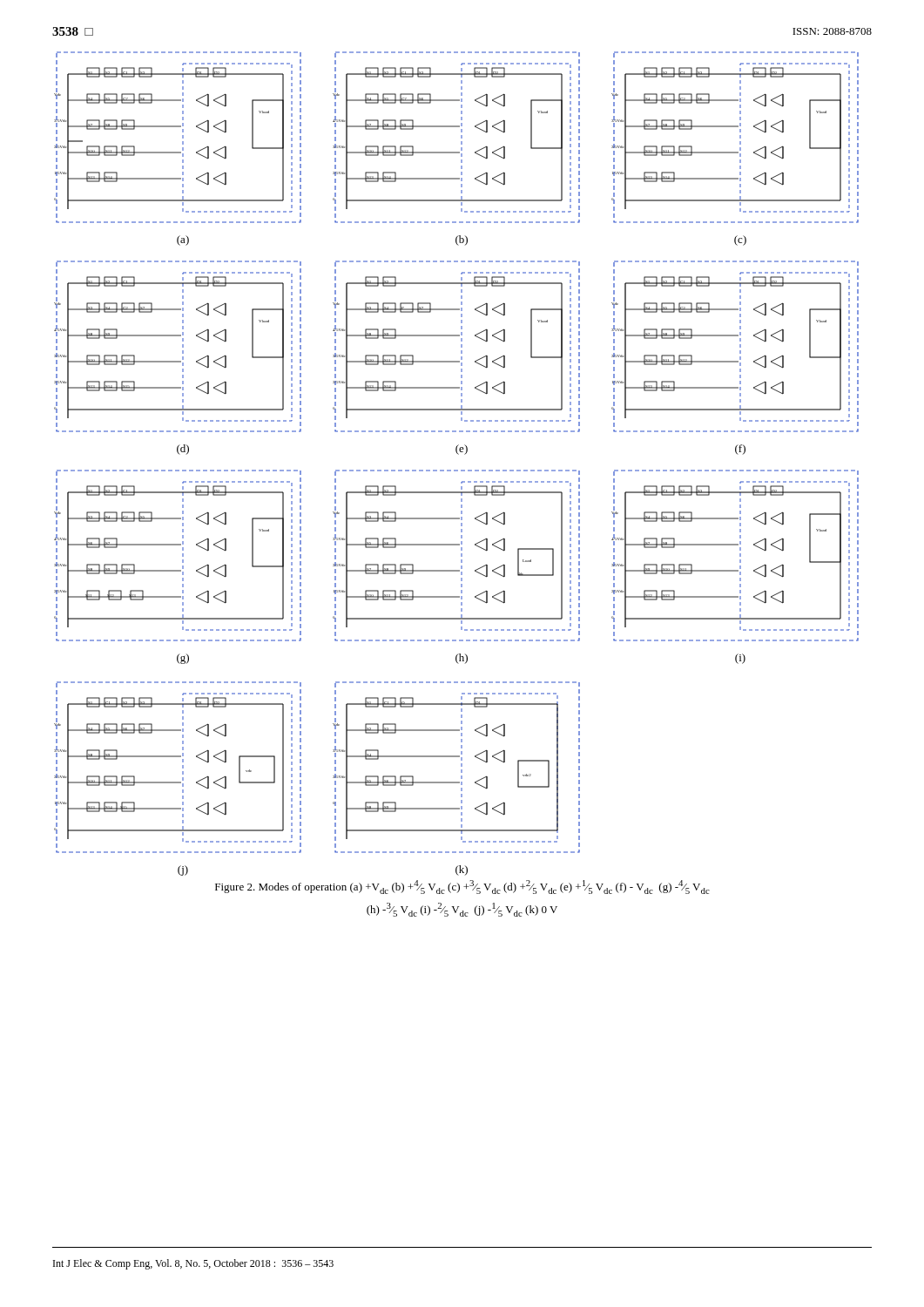Viewport: 924px width, 1307px height.
Task: Select the region starting "Figure 2. Modes"
Action: (462, 898)
